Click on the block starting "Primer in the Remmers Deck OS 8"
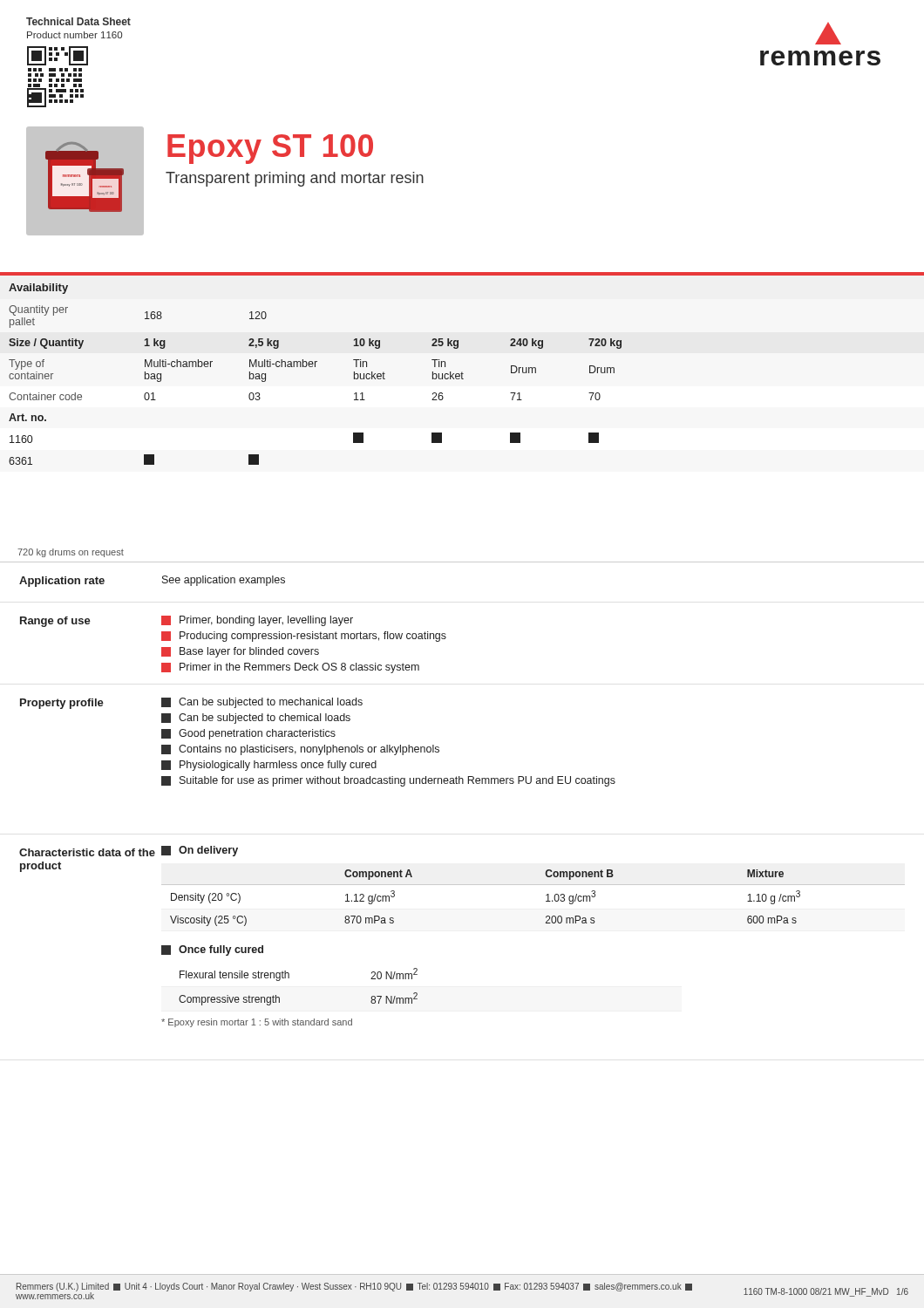924x1308 pixels. click(290, 667)
